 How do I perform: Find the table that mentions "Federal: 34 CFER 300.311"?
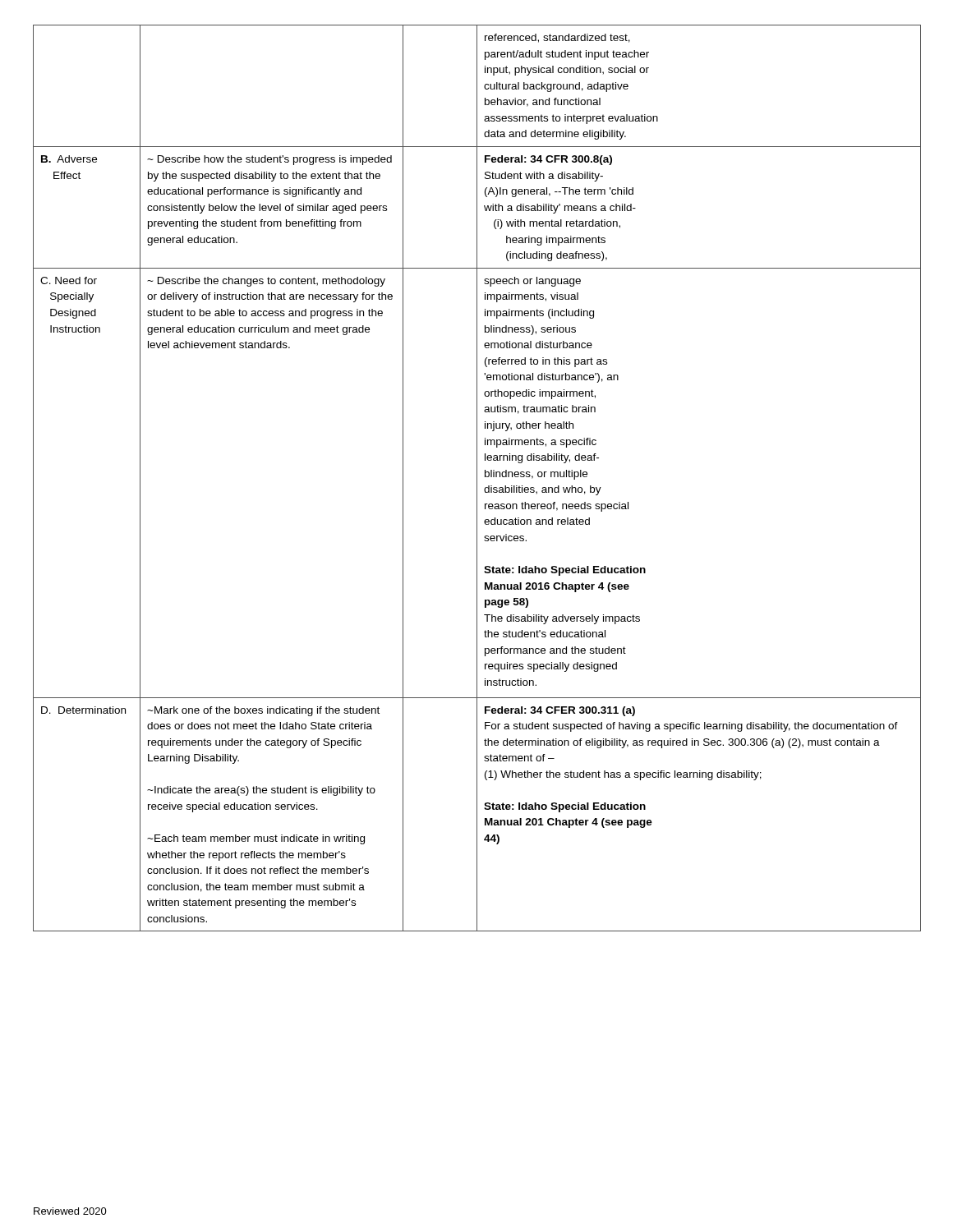tap(476, 478)
